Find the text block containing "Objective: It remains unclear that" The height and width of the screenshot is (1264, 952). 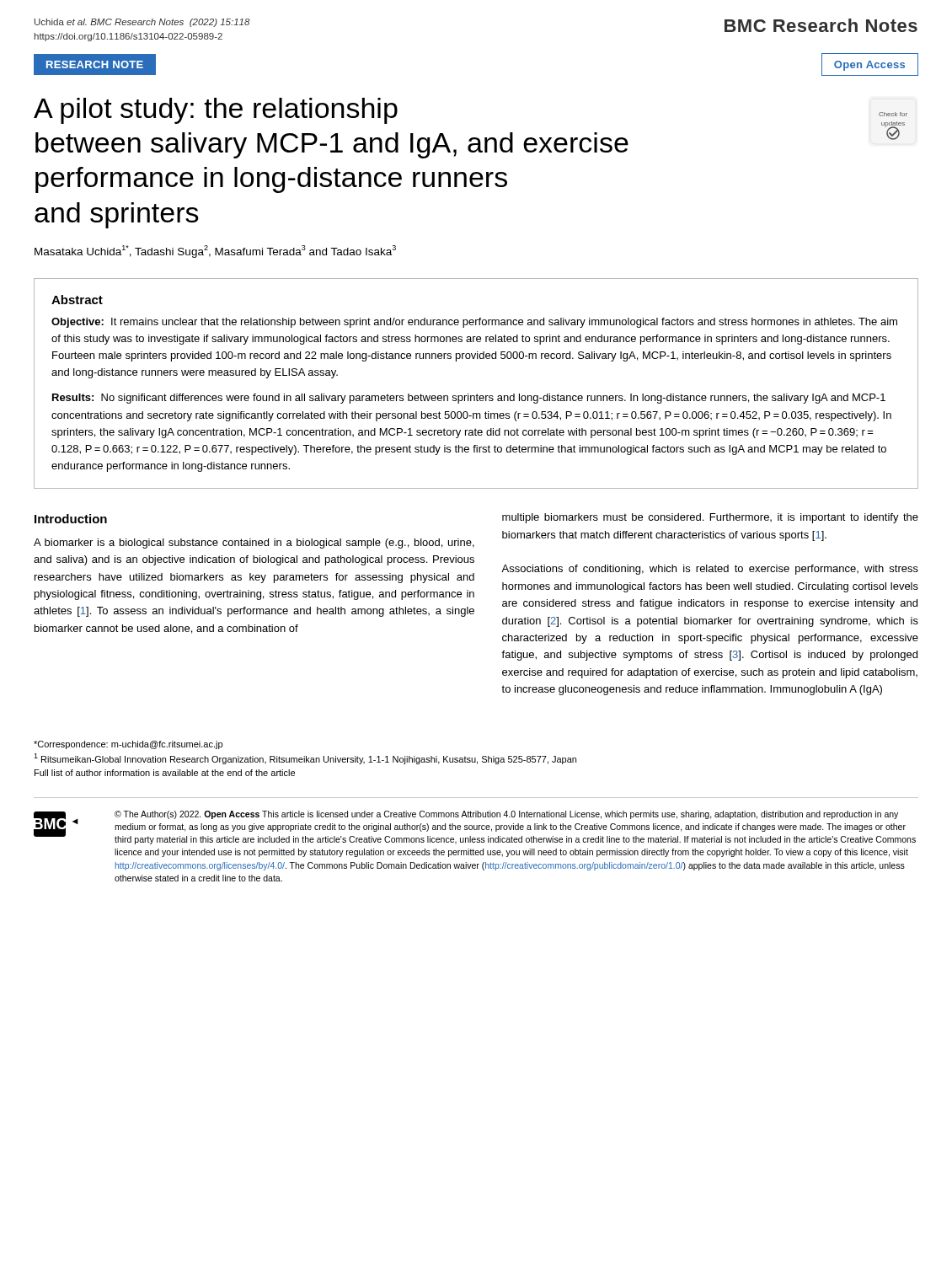(476, 394)
